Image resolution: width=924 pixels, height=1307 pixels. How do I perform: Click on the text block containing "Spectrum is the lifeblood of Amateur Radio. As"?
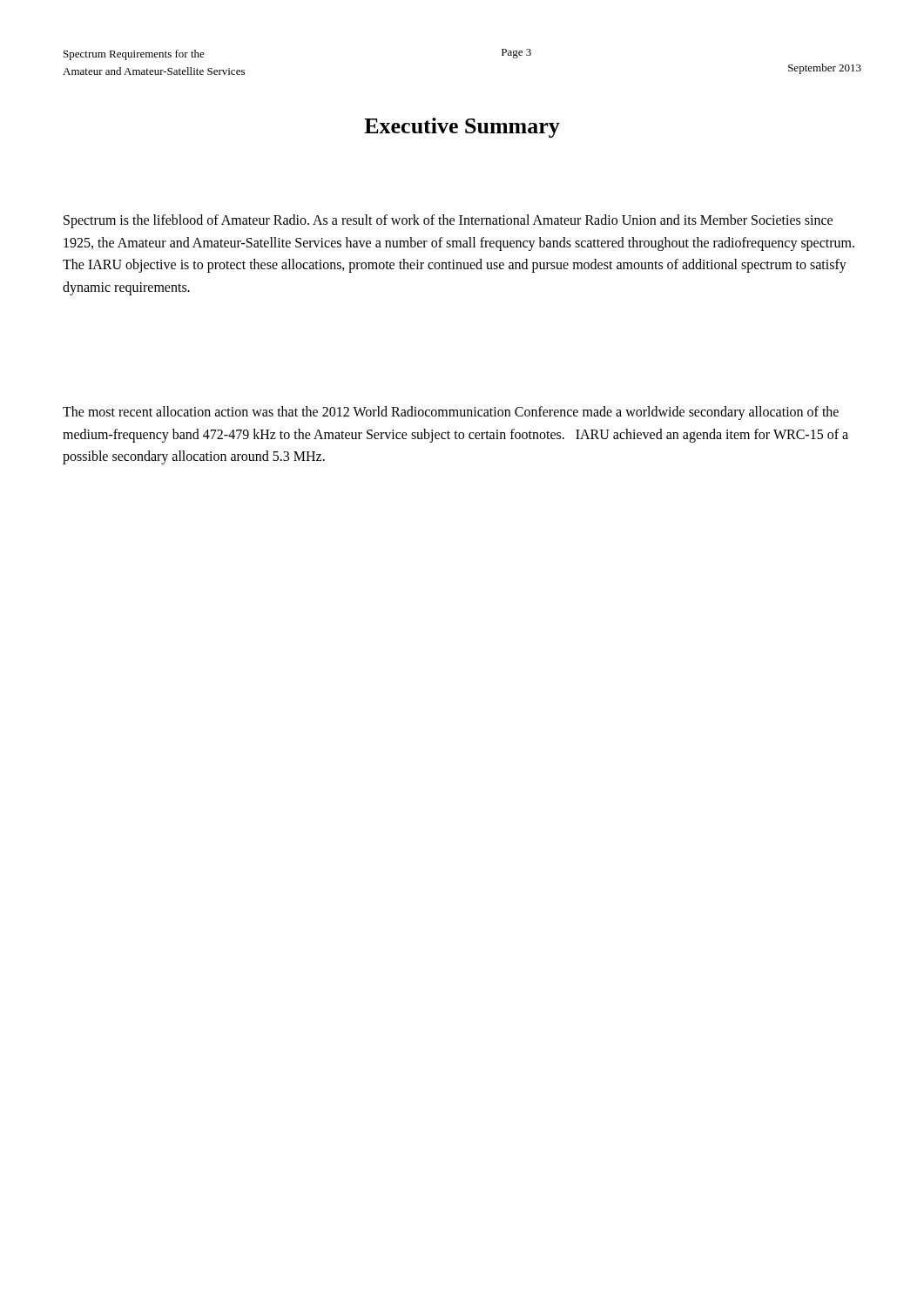coord(459,253)
